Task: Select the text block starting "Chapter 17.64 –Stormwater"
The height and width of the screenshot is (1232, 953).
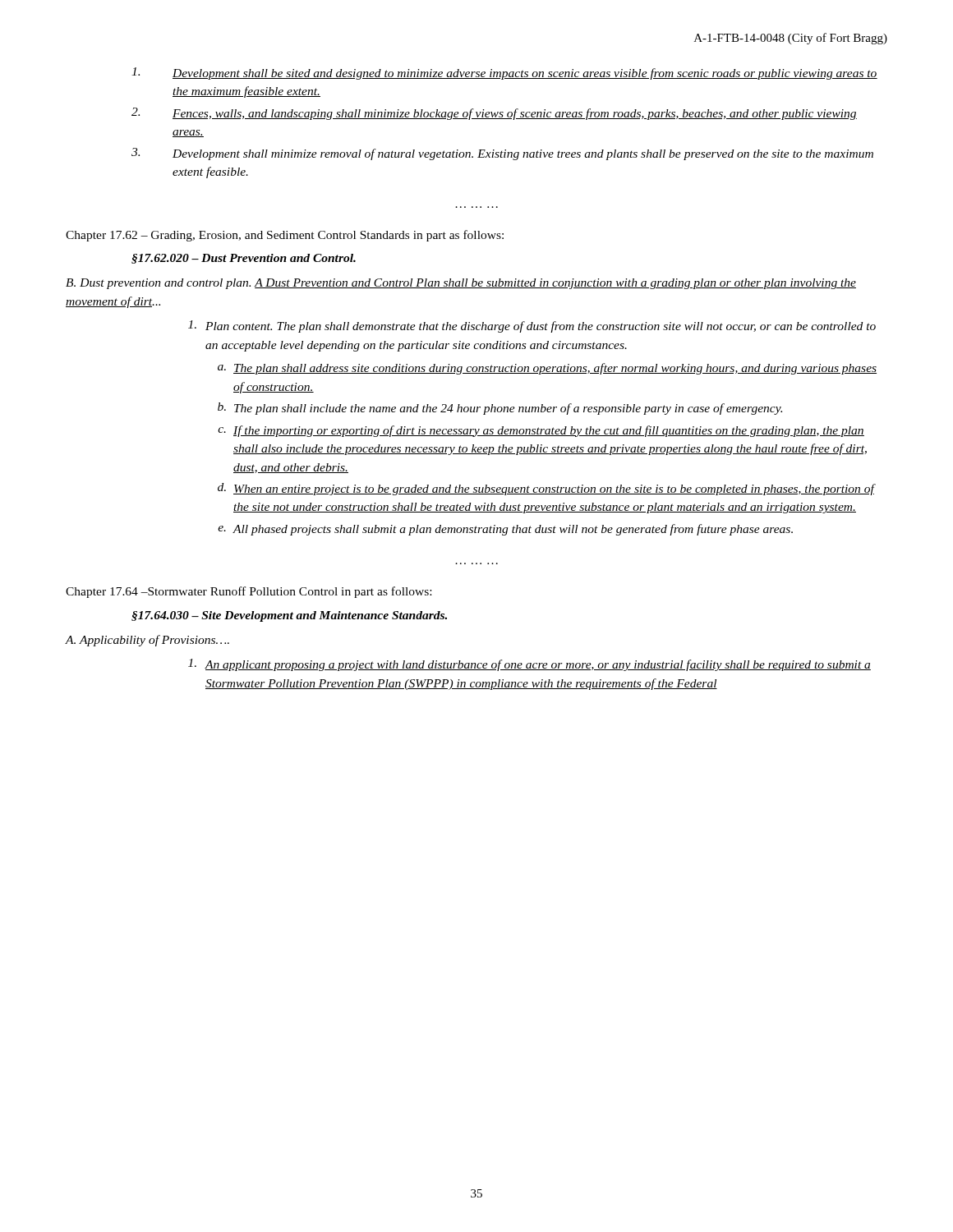Action: (249, 591)
